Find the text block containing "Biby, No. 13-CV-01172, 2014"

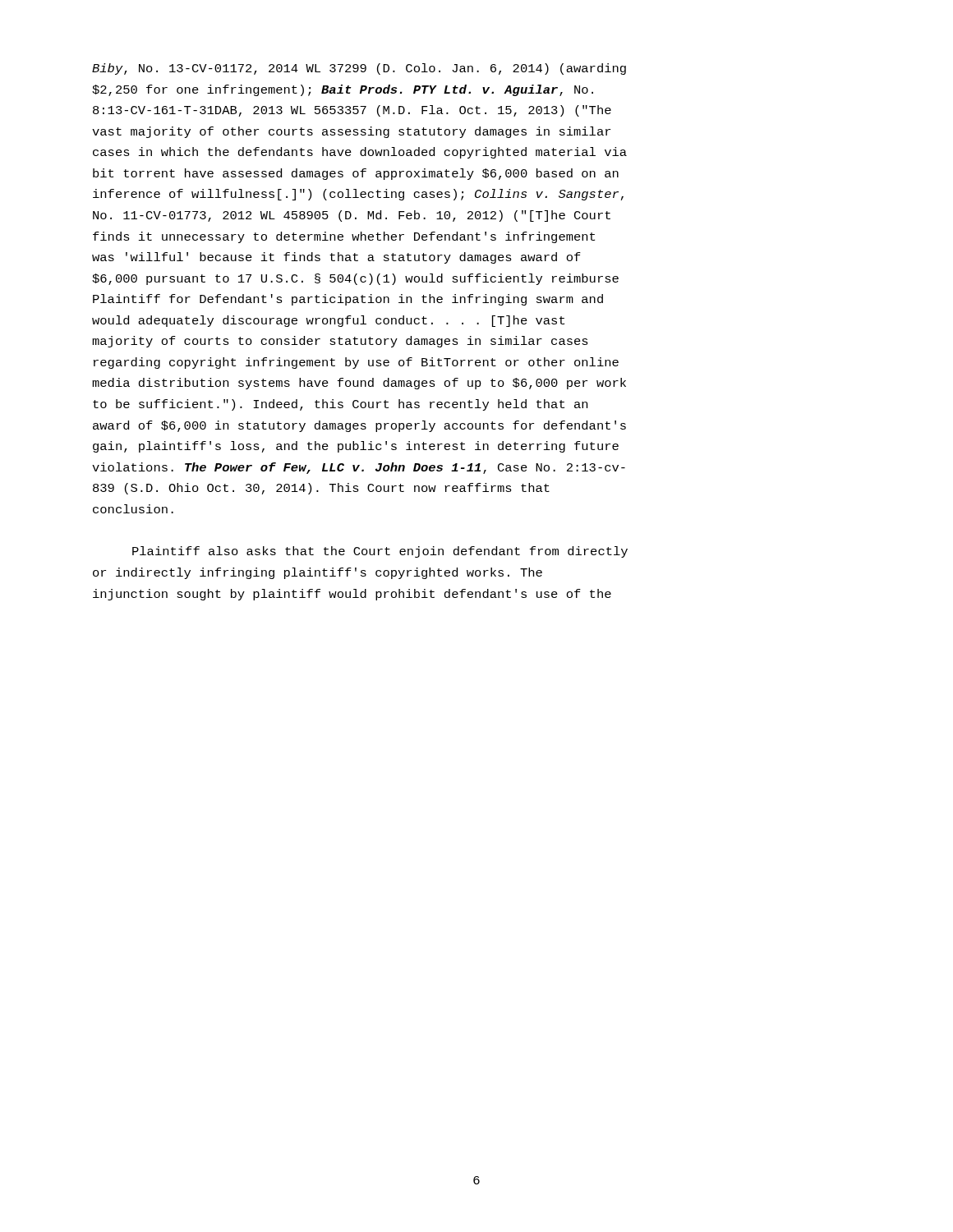click(360, 289)
